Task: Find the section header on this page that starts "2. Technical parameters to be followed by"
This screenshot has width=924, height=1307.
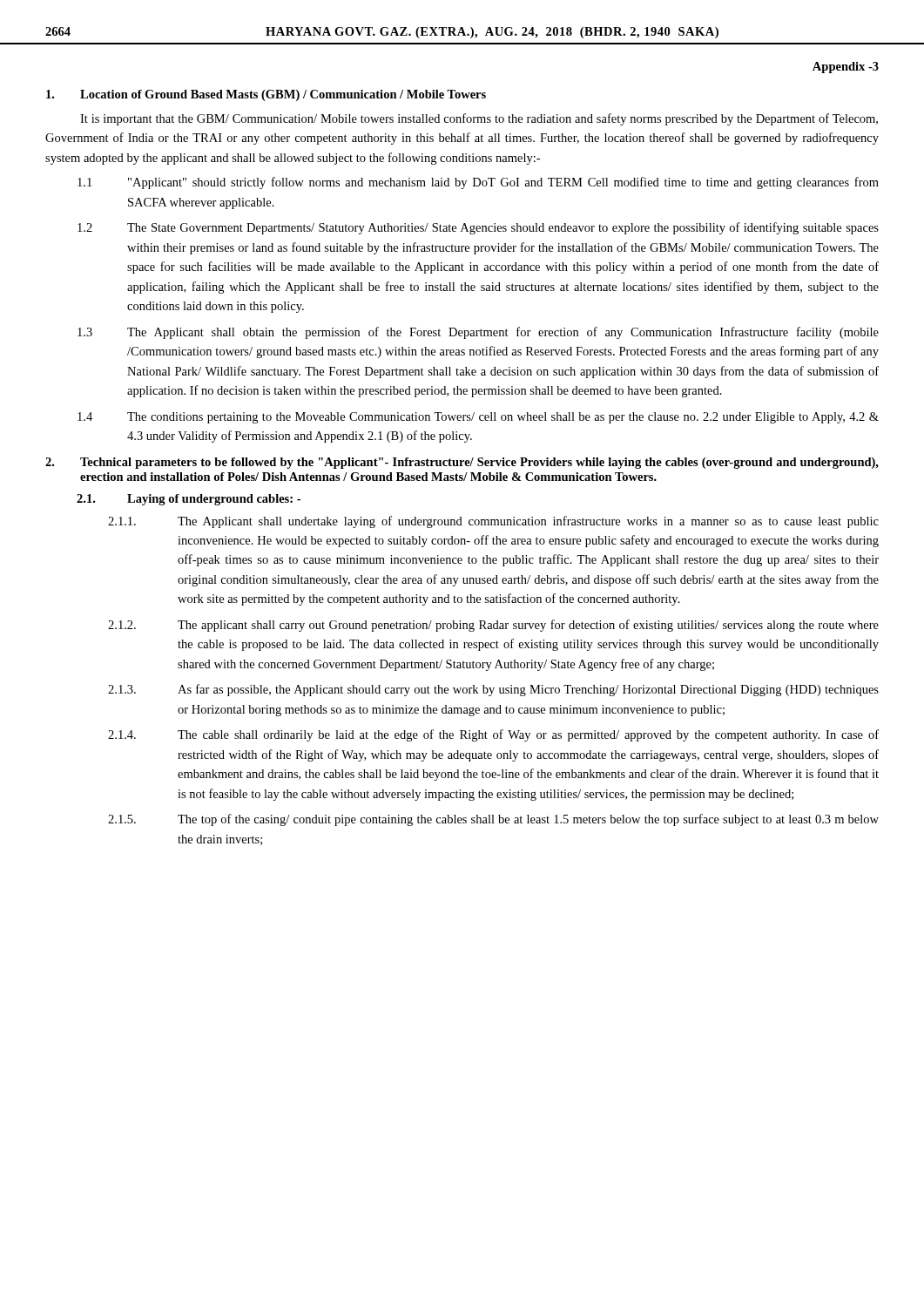Action: pyautogui.click(x=462, y=469)
